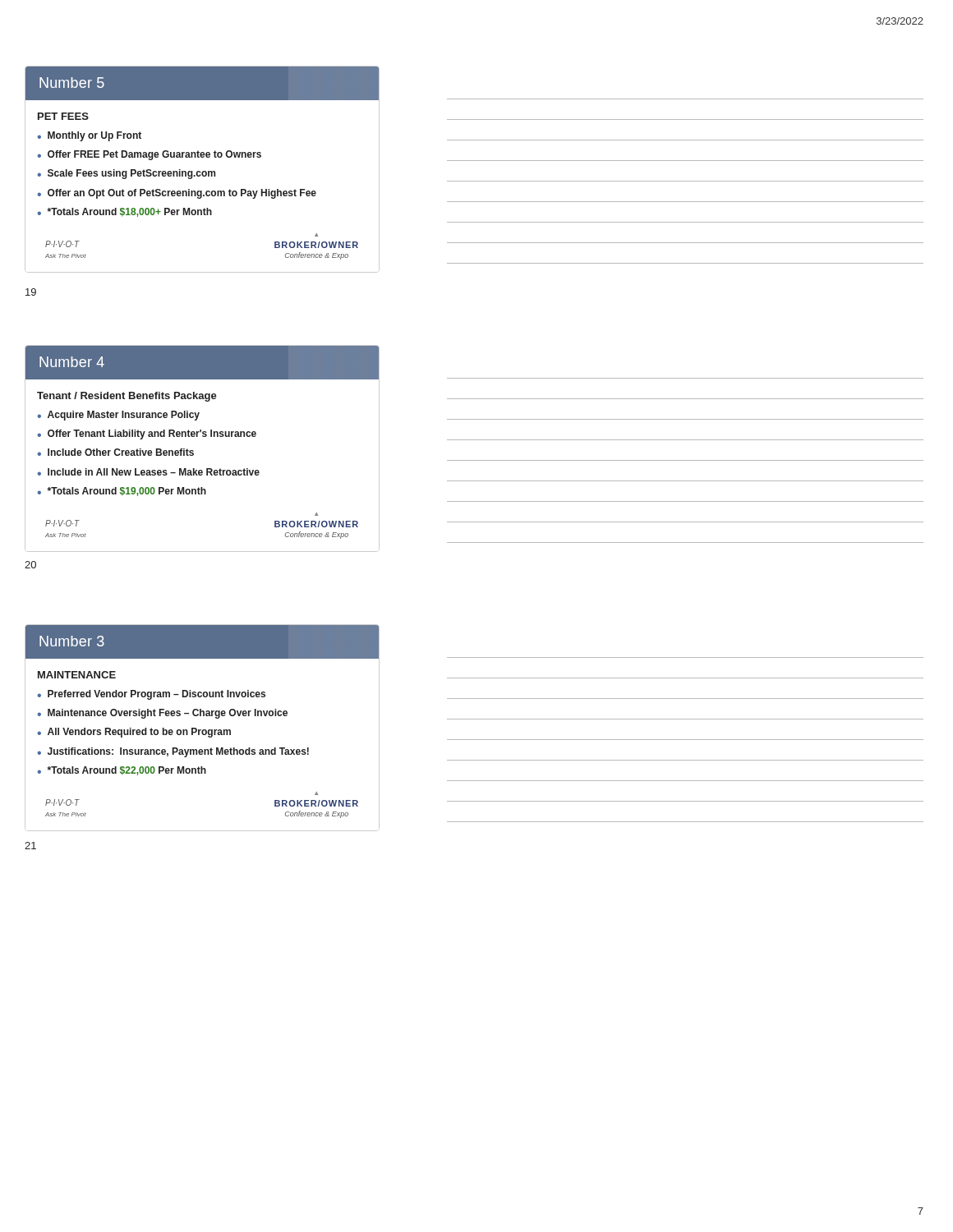Click the passage that begins "Include in All"

153,472
